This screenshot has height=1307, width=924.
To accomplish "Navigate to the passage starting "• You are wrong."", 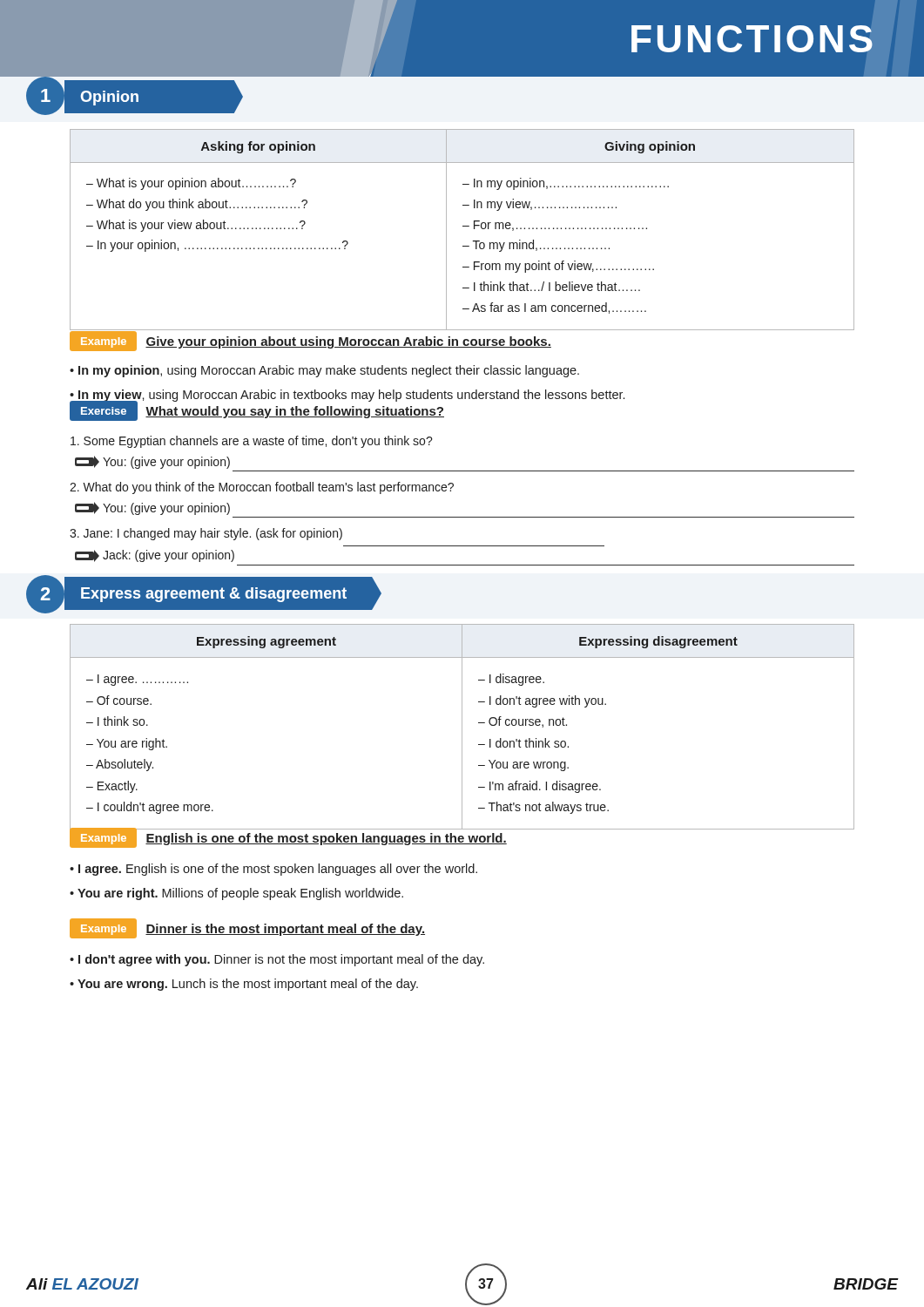I will (x=244, y=984).
